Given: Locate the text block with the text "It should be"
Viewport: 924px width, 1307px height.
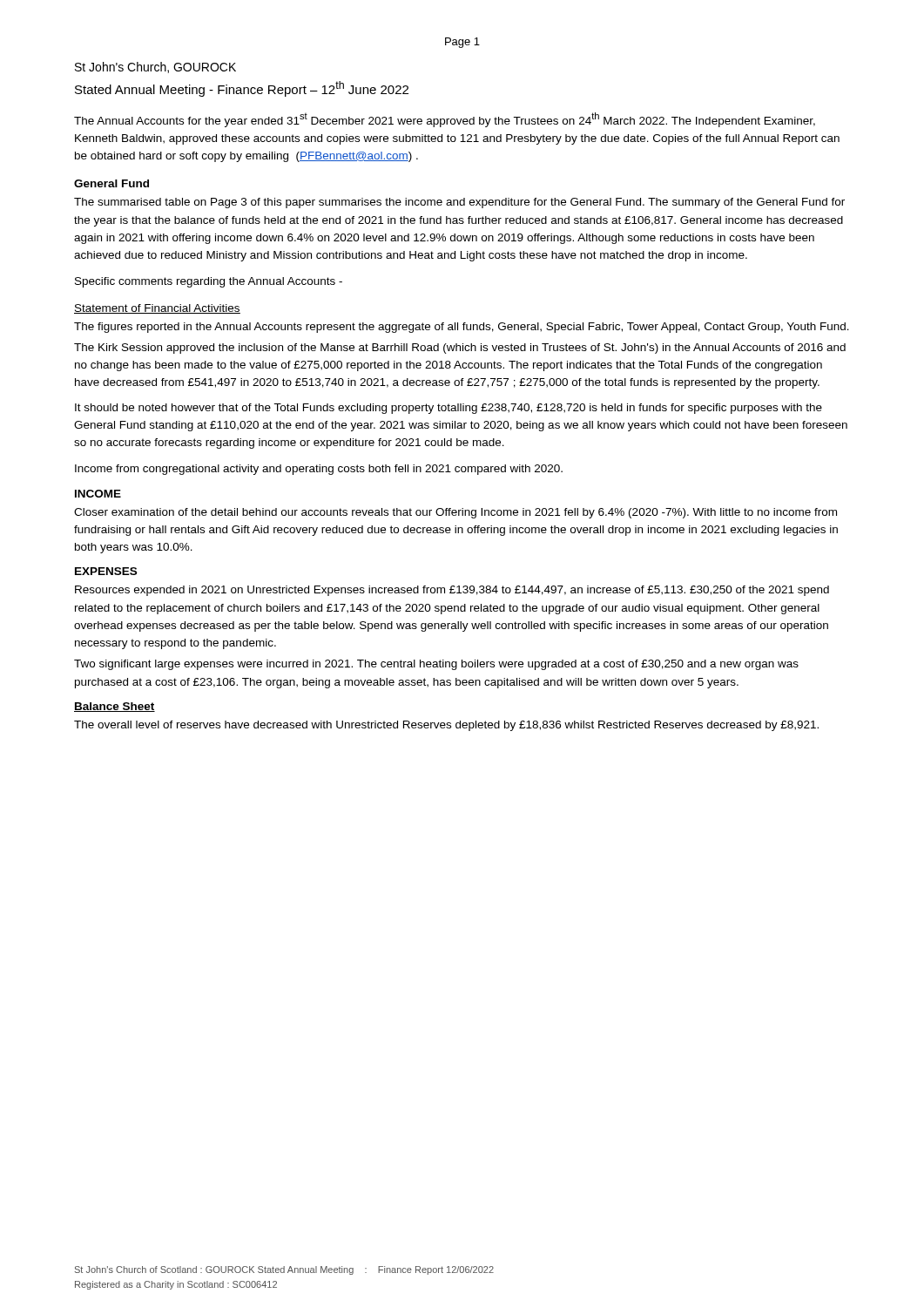Looking at the screenshot, I should (x=461, y=425).
